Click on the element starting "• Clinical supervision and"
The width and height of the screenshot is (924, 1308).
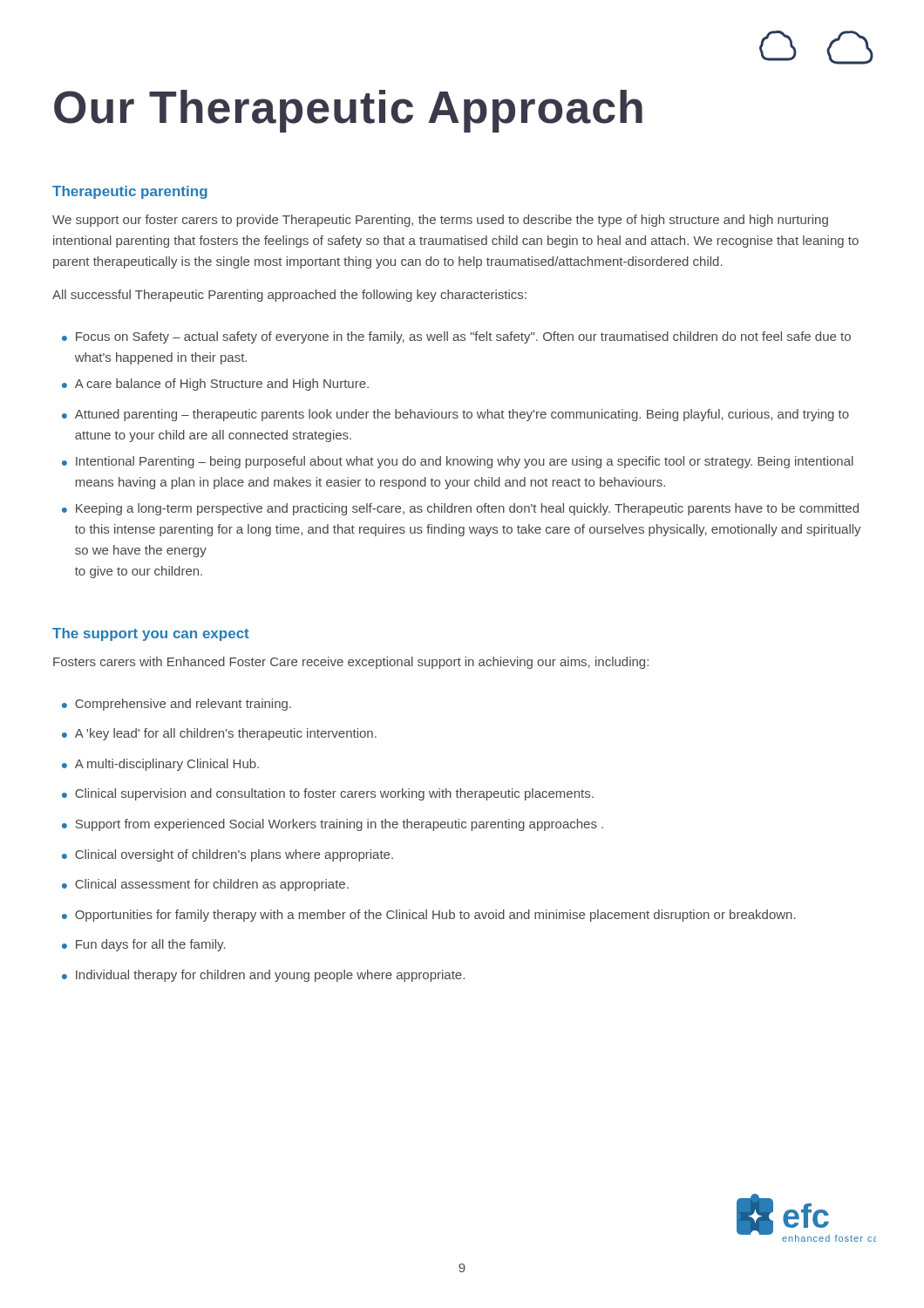tap(466, 796)
